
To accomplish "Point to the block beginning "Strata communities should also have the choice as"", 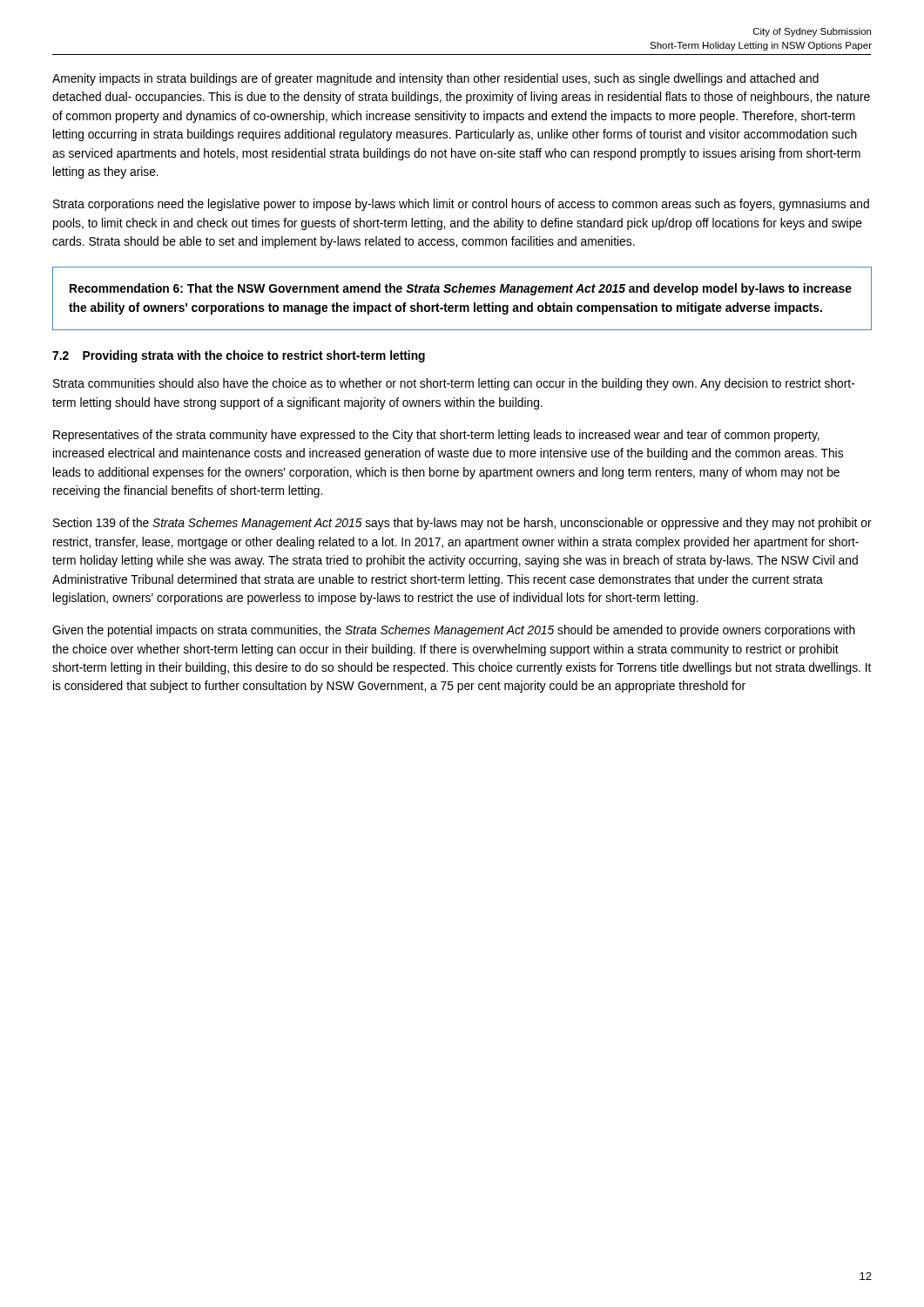I will (454, 393).
